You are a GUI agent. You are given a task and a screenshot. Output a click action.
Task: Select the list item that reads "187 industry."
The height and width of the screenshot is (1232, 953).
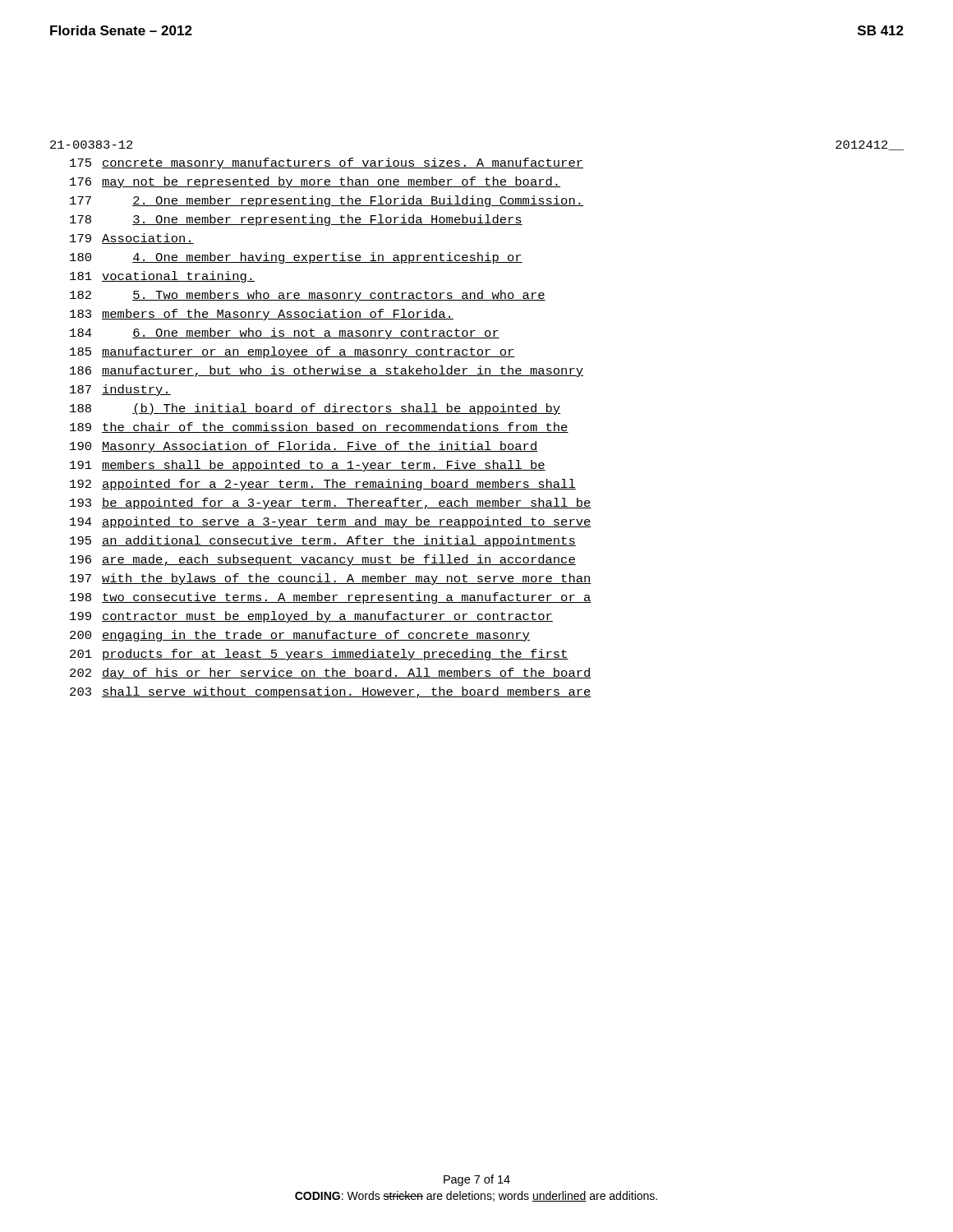pyautogui.click(x=120, y=390)
